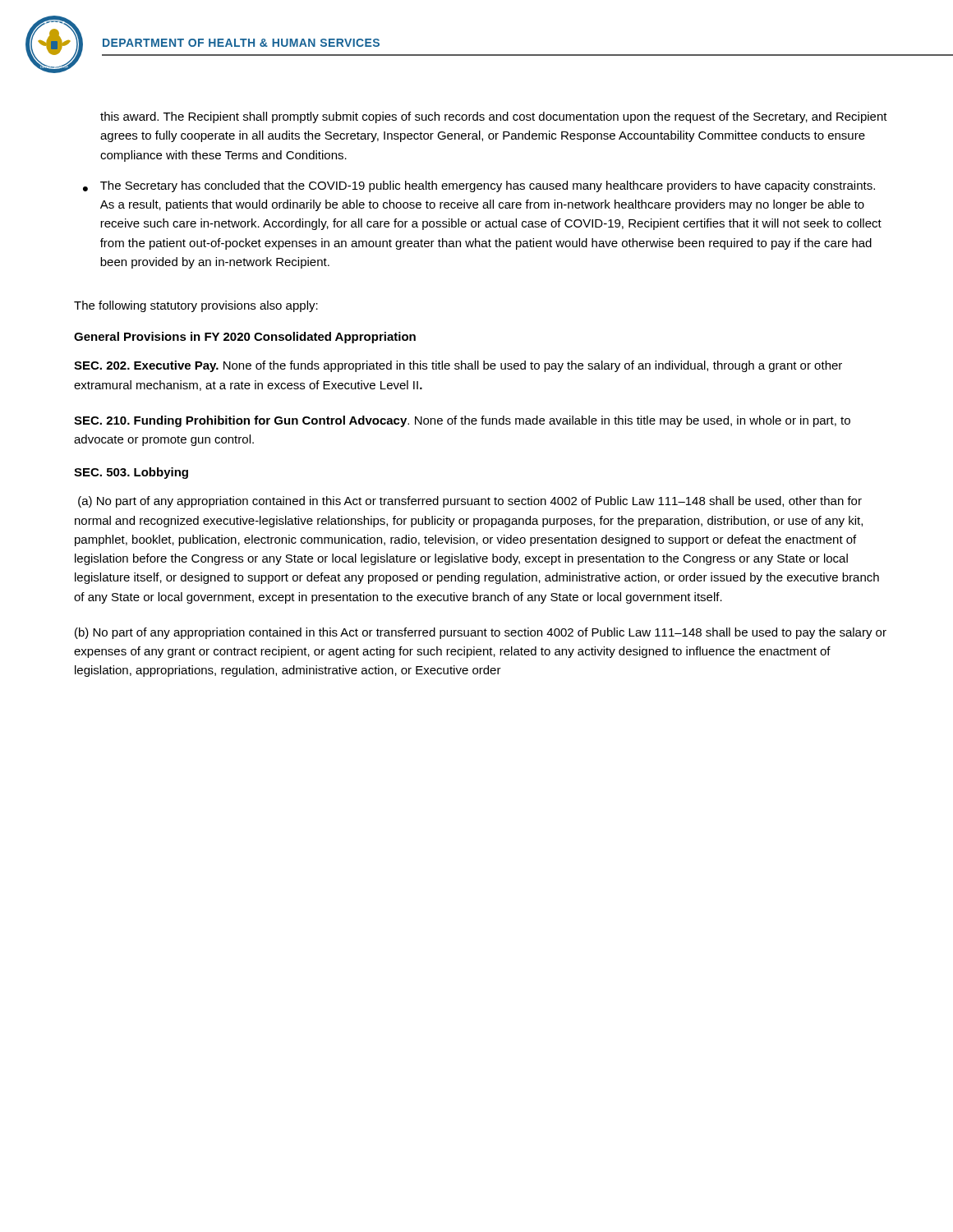The width and height of the screenshot is (953, 1232).
Task: Locate the passage starting "• The Secretary has"
Action: 485,223
